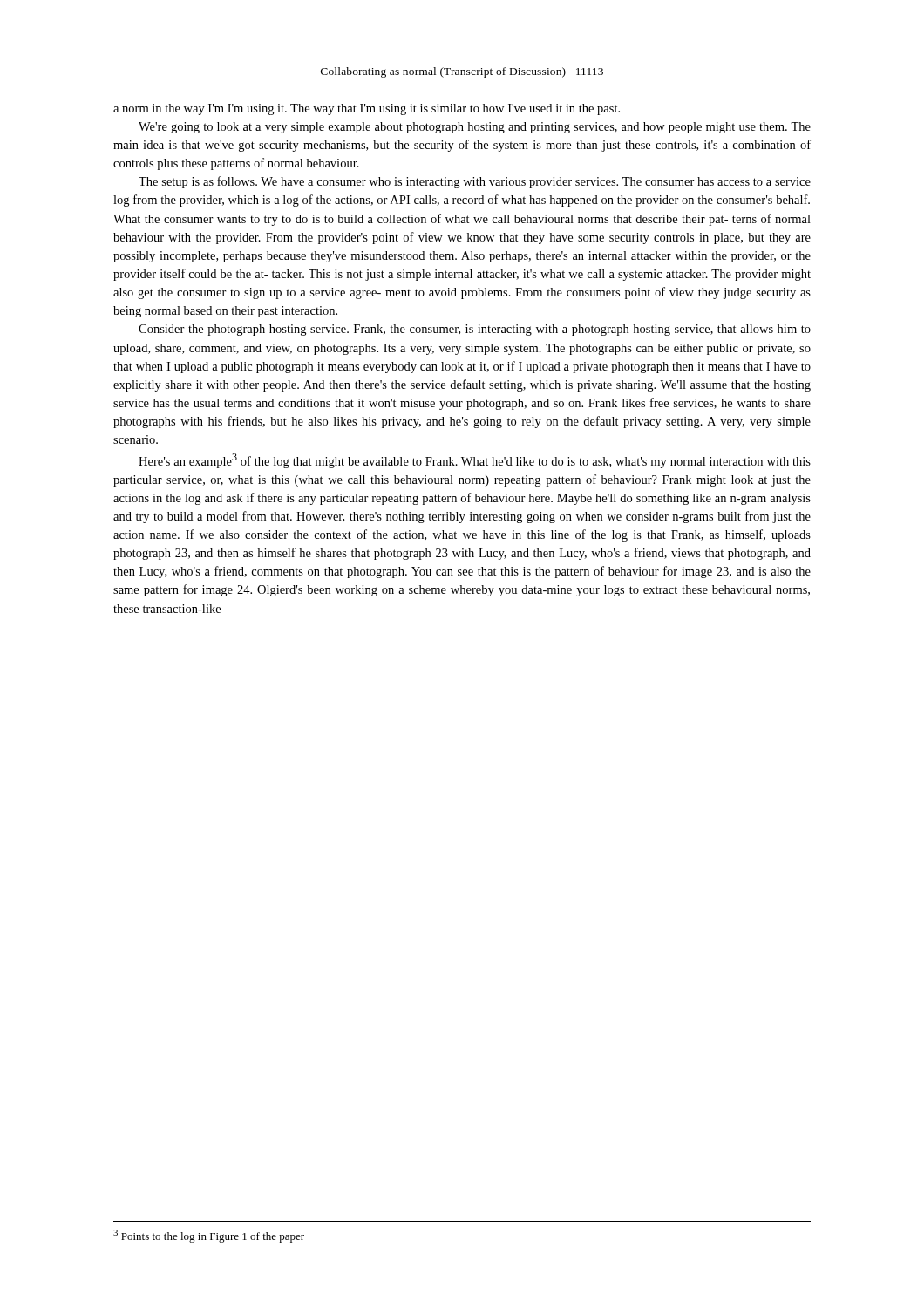Find the text block starting "a norm in the way"

[x=462, y=359]
